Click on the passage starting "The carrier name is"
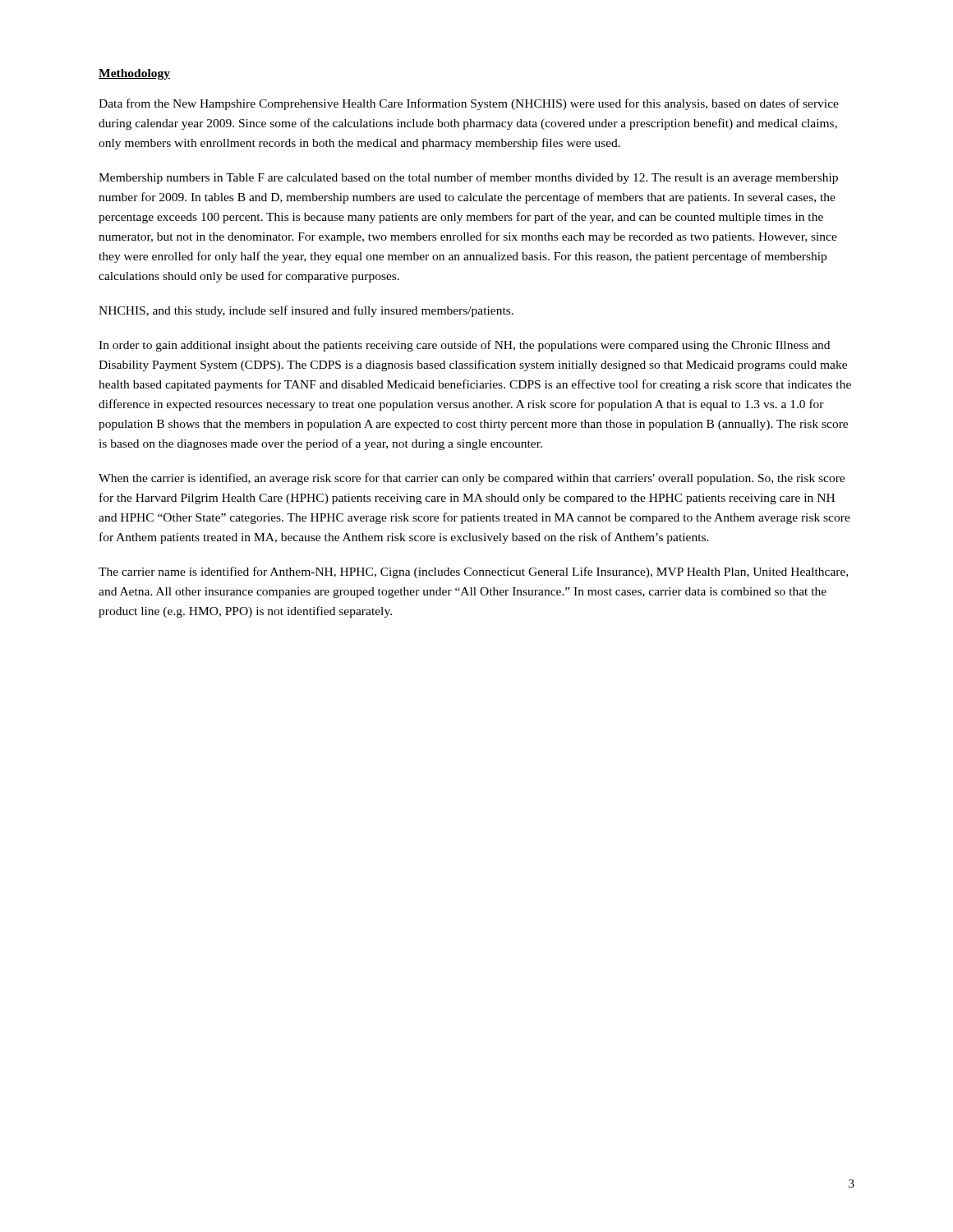The width and height of the screenshot is (953, 1232). 474,591
